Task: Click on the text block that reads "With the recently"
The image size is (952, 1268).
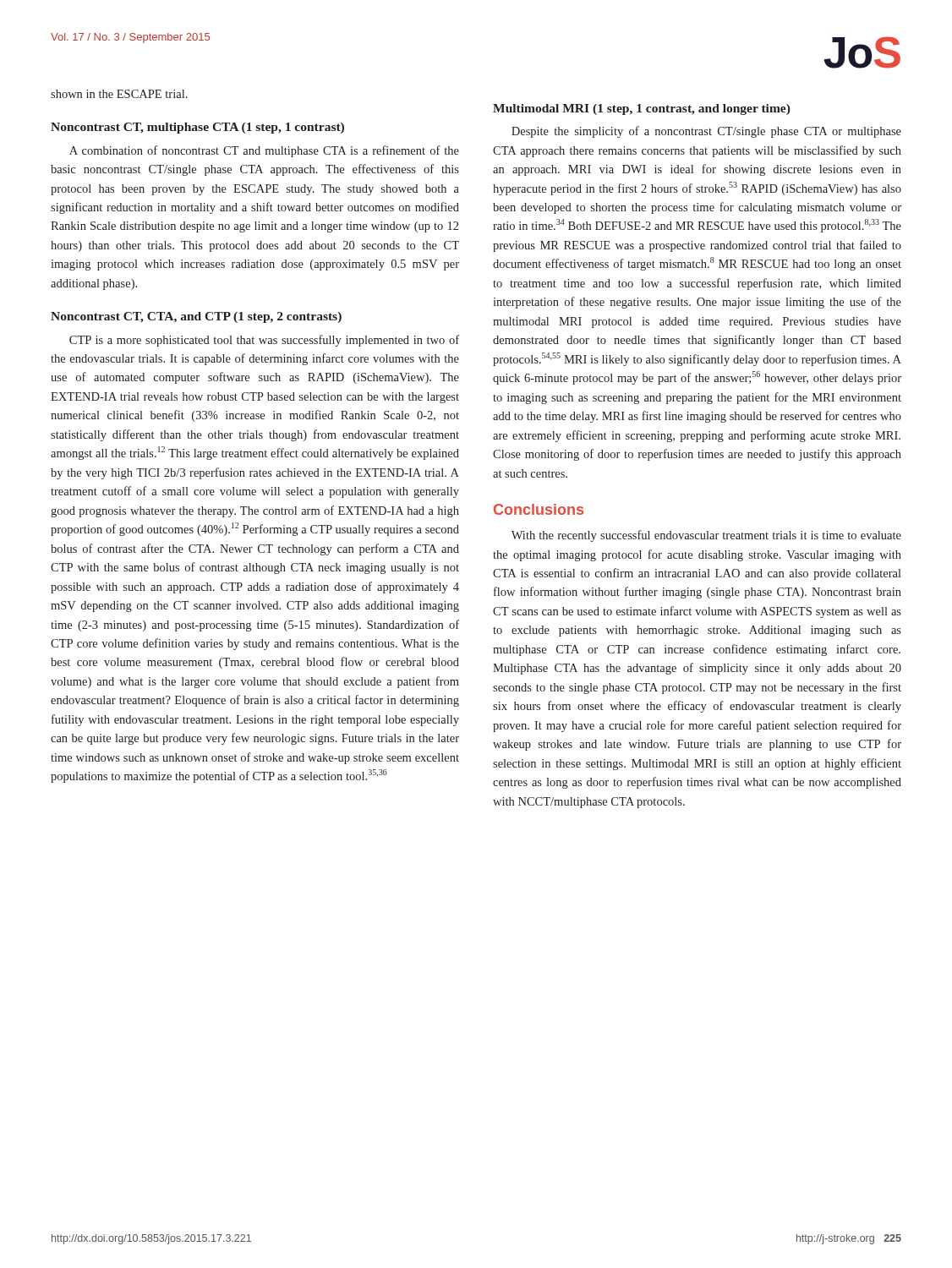Action: (x=697, y=668)
